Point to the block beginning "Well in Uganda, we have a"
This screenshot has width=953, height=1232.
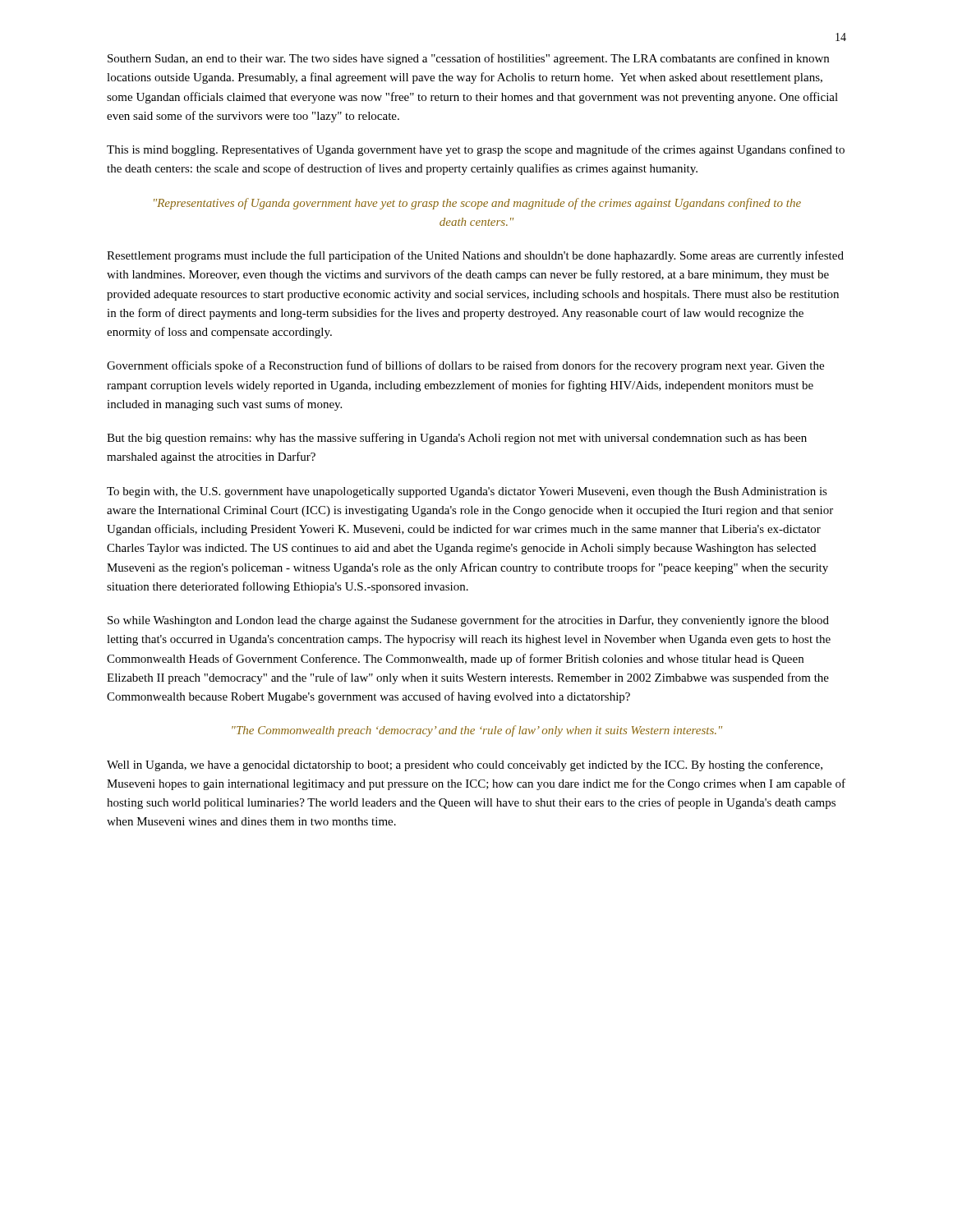(476, 793)
